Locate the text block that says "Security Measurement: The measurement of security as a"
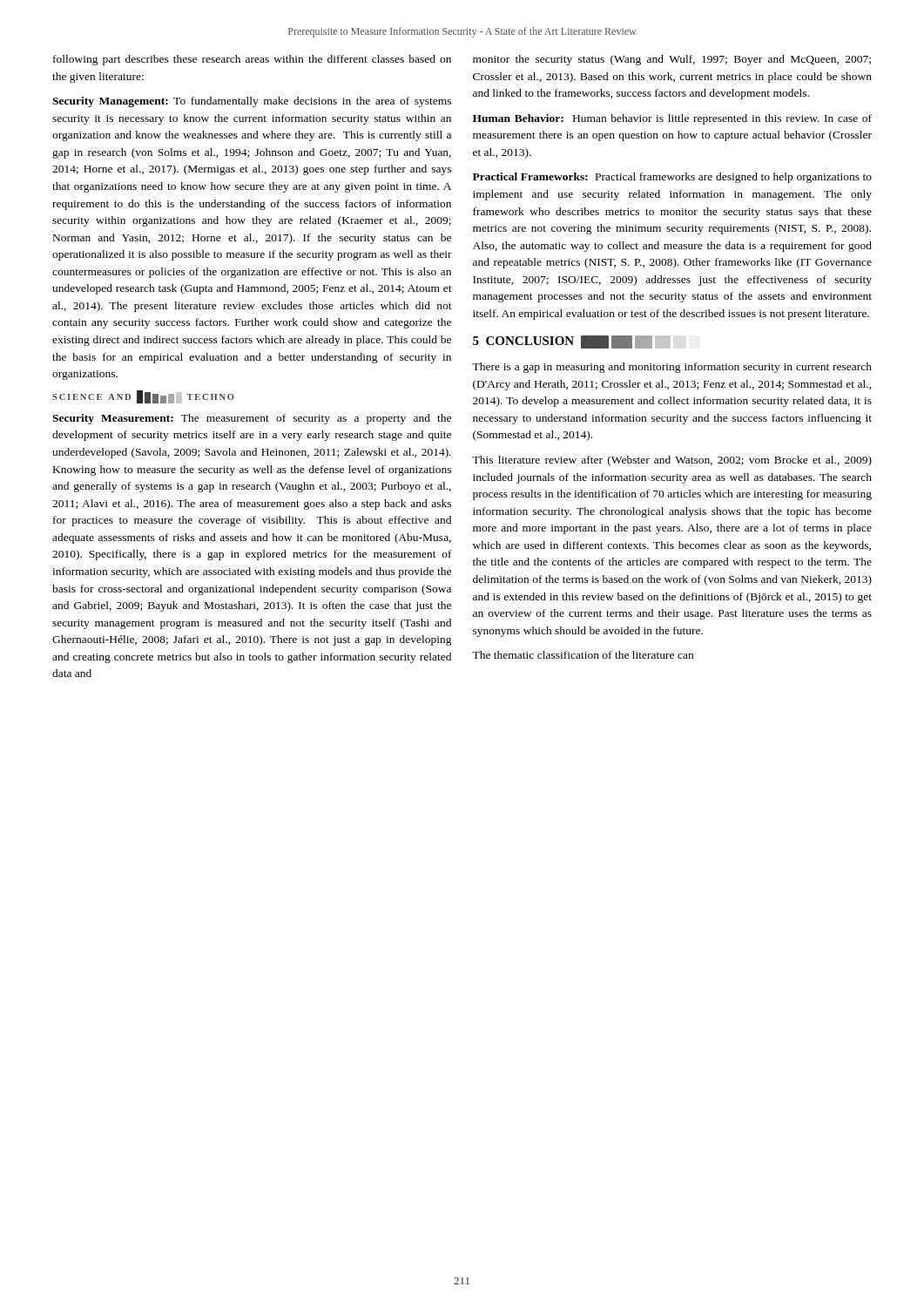 (x=252, y=546)
